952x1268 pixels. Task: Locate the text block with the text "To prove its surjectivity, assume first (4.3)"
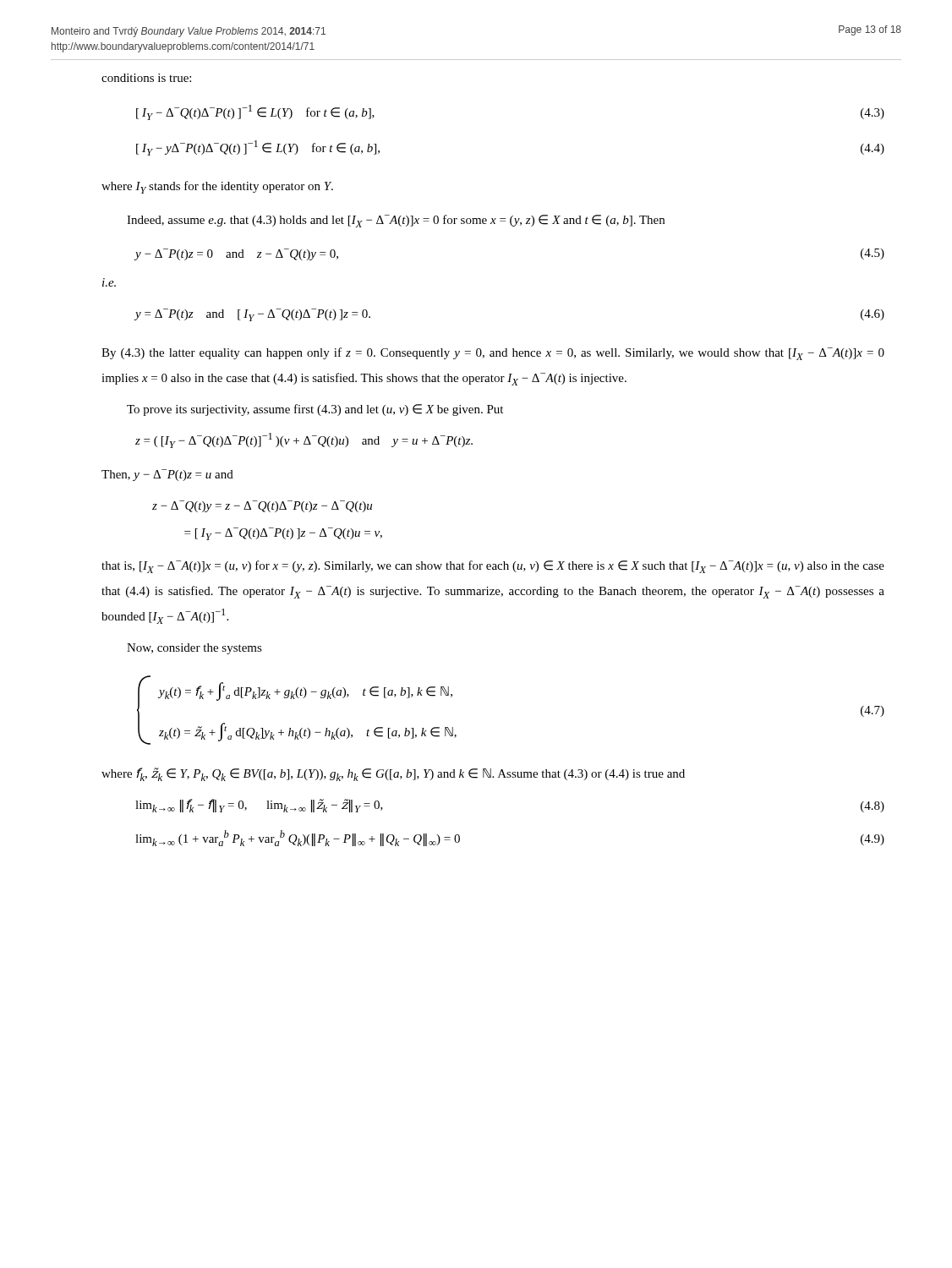[315, 409]
